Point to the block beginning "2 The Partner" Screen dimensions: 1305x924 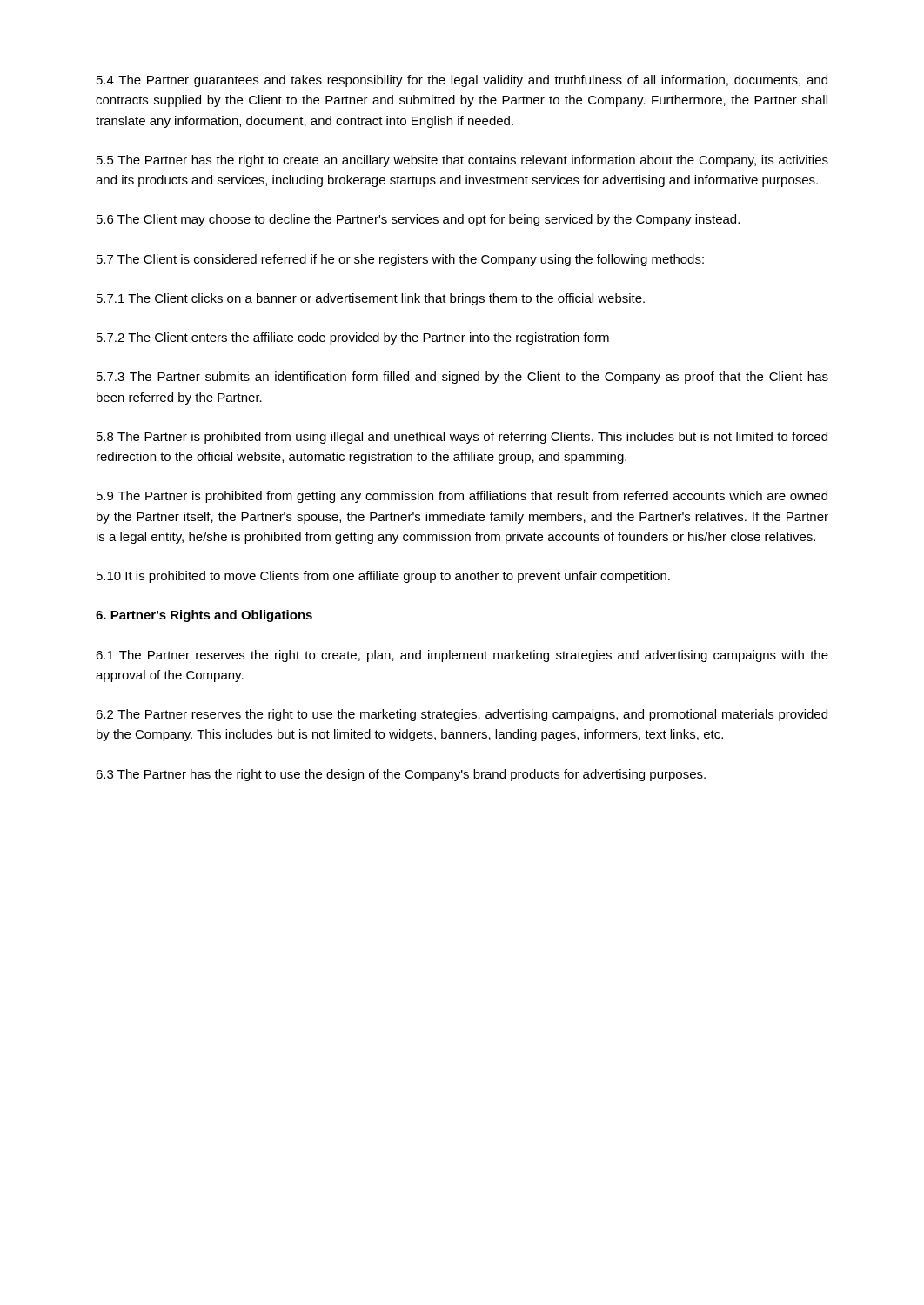(462, 724)
